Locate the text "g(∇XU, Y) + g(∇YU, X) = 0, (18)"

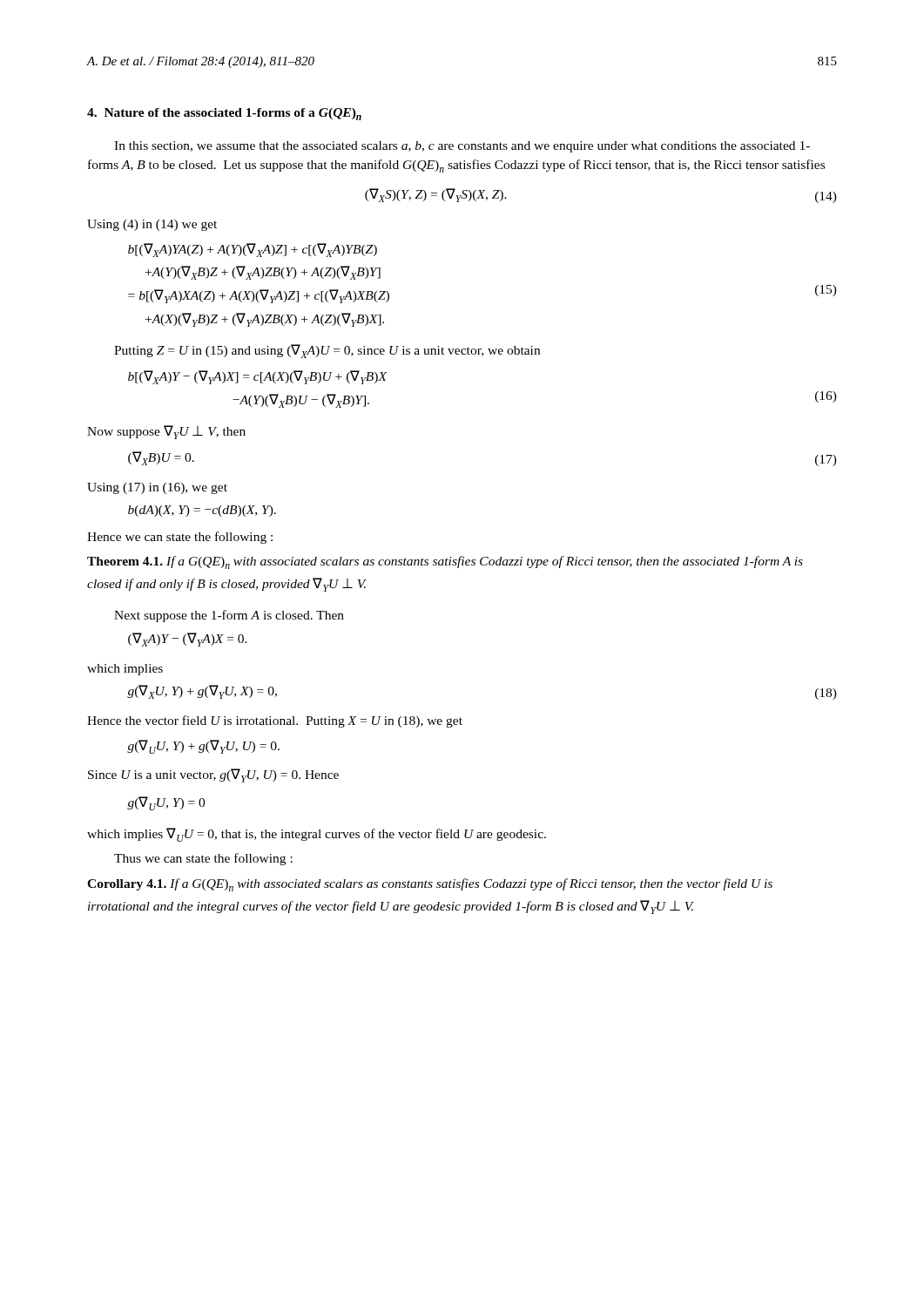(199, 692)
